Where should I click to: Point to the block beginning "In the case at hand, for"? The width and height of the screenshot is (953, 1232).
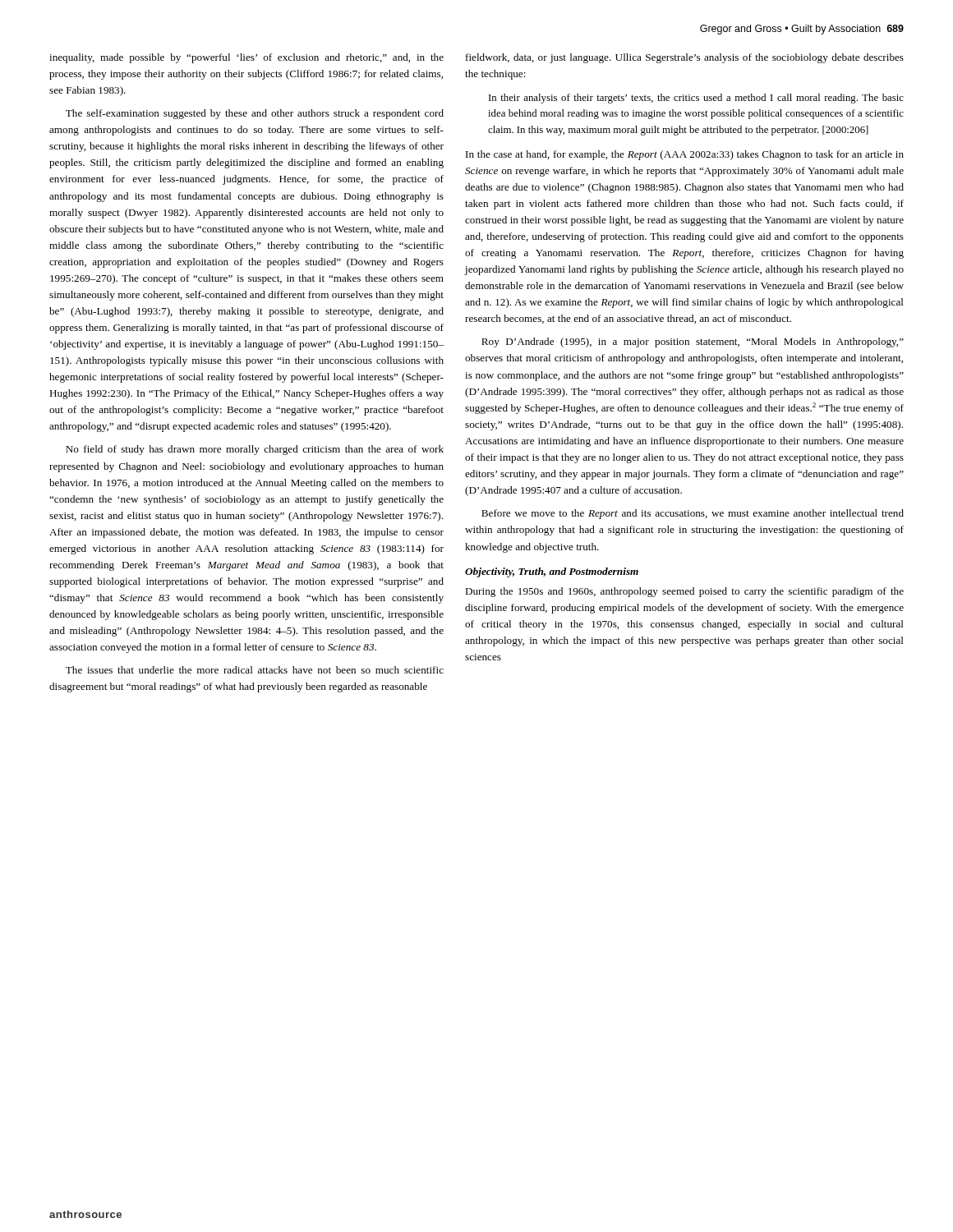click(x=684, y=237)
